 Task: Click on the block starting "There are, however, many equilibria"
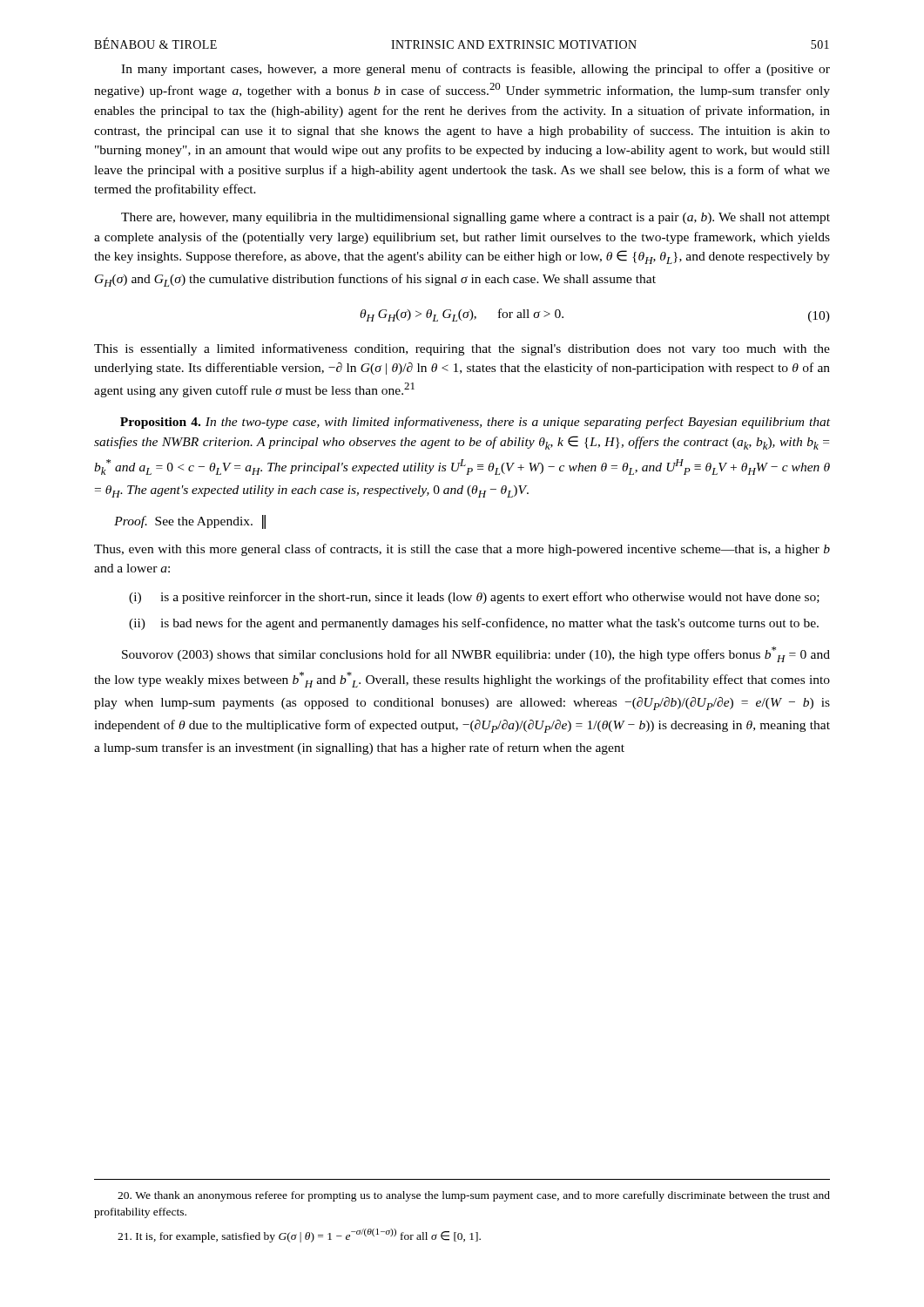(x=462, y=250)
